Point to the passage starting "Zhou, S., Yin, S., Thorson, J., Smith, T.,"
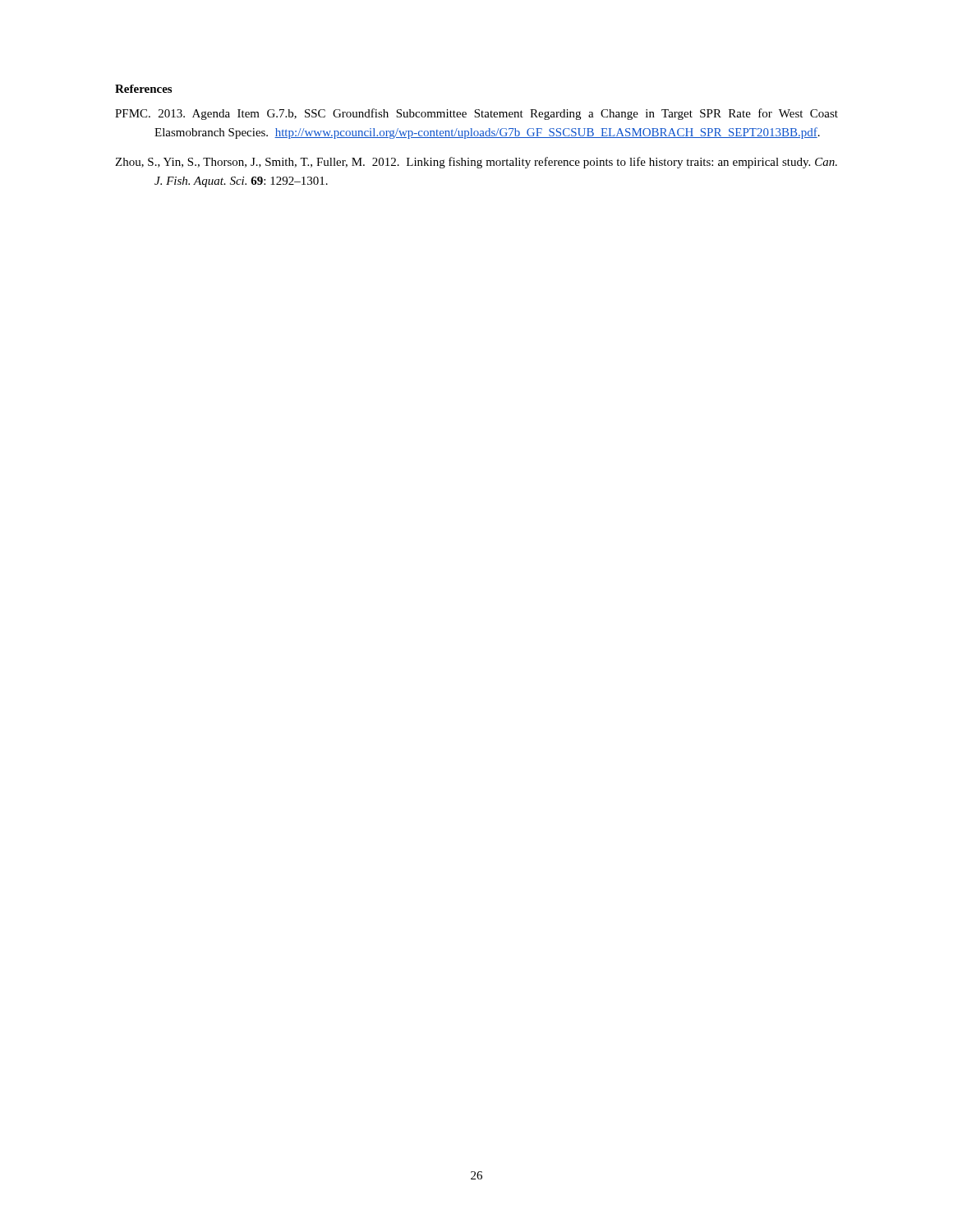Viewport: 953px width, 1232px height. [x=476, y=171]
